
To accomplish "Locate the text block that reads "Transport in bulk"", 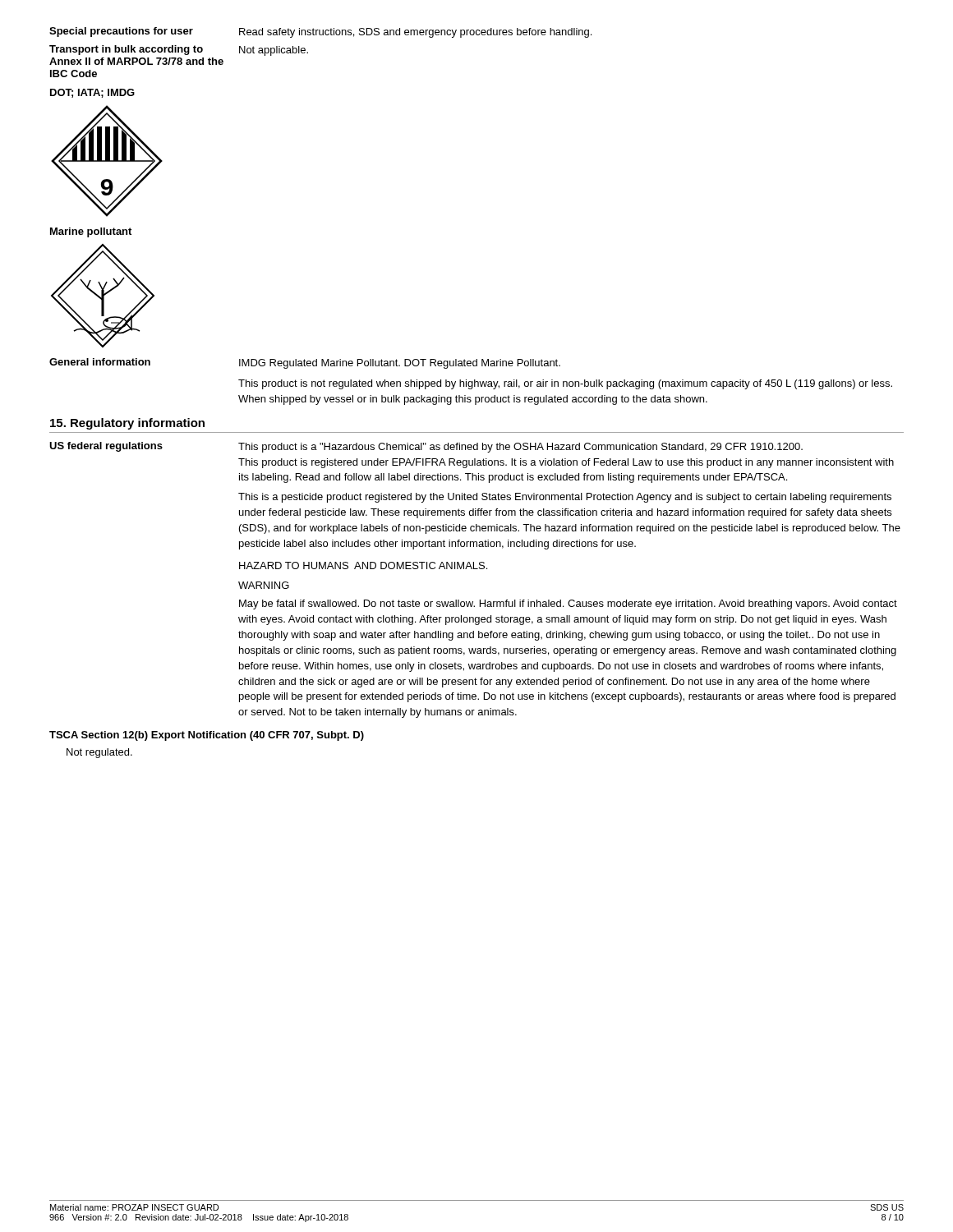I will (179, 51).
